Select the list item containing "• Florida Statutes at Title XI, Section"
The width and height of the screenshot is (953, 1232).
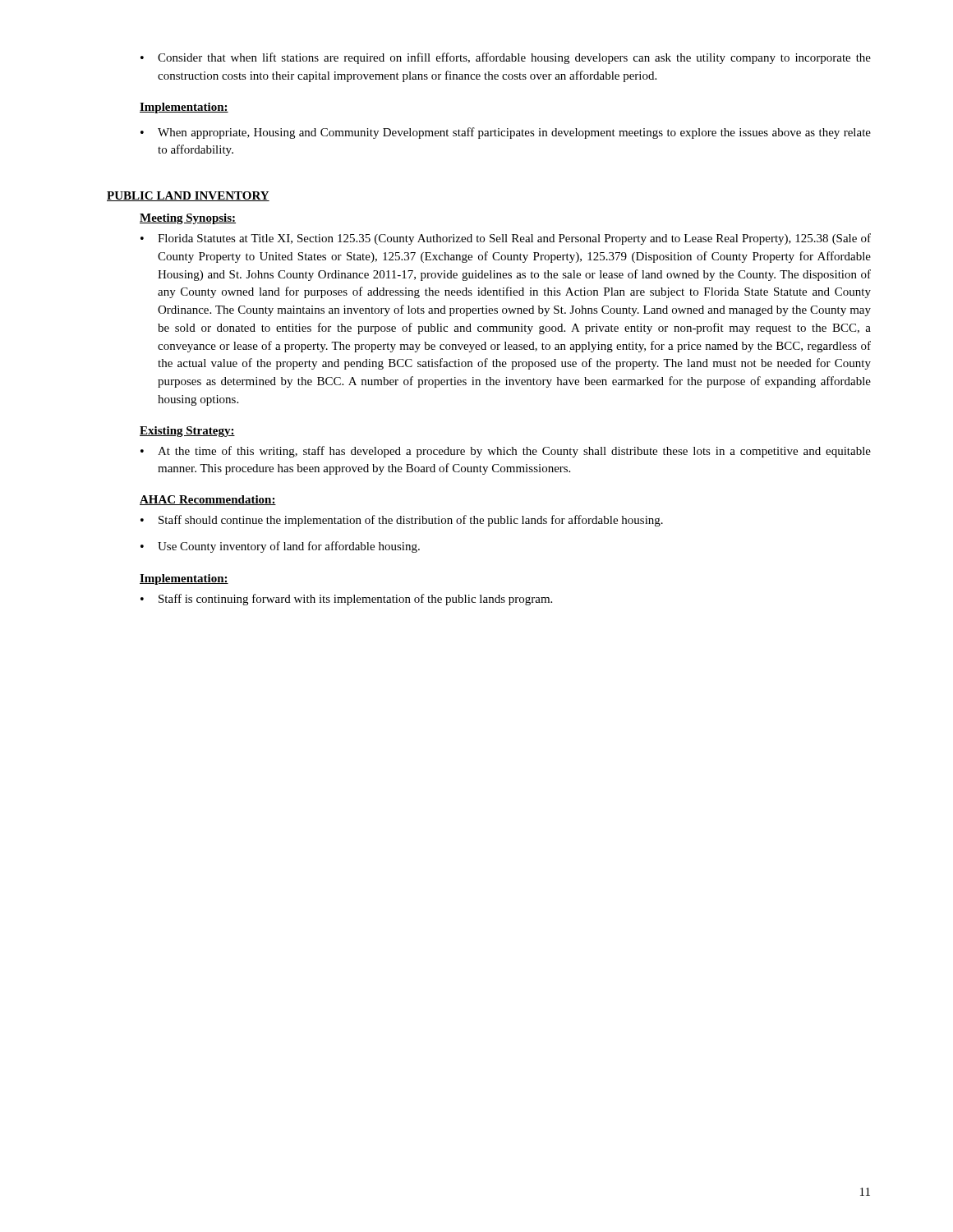click(x=505, y=319)
